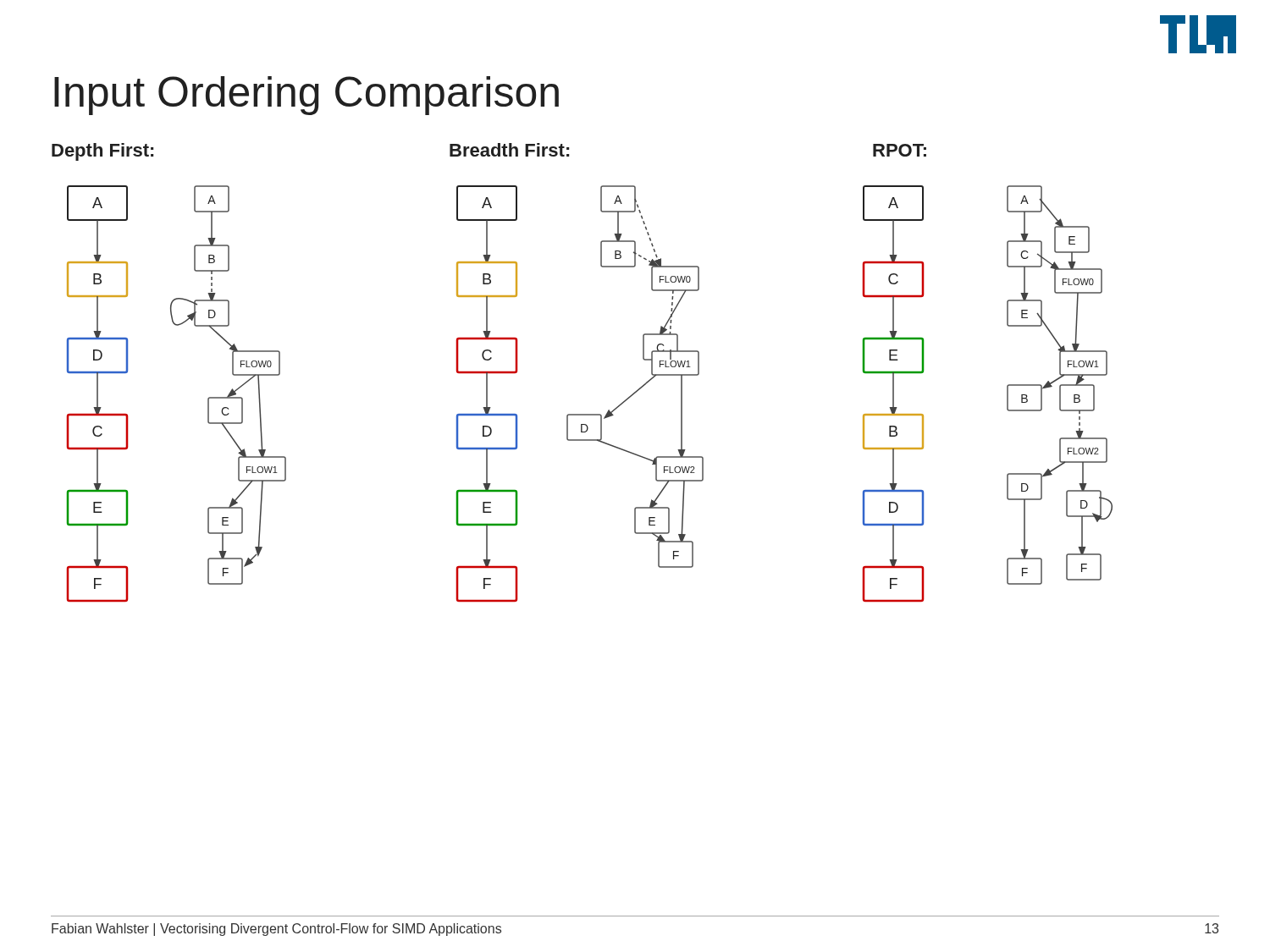The image size is (1270, 952).
Task: Point to the region starting "Depth First:"
Action: (x=103, y=150)
